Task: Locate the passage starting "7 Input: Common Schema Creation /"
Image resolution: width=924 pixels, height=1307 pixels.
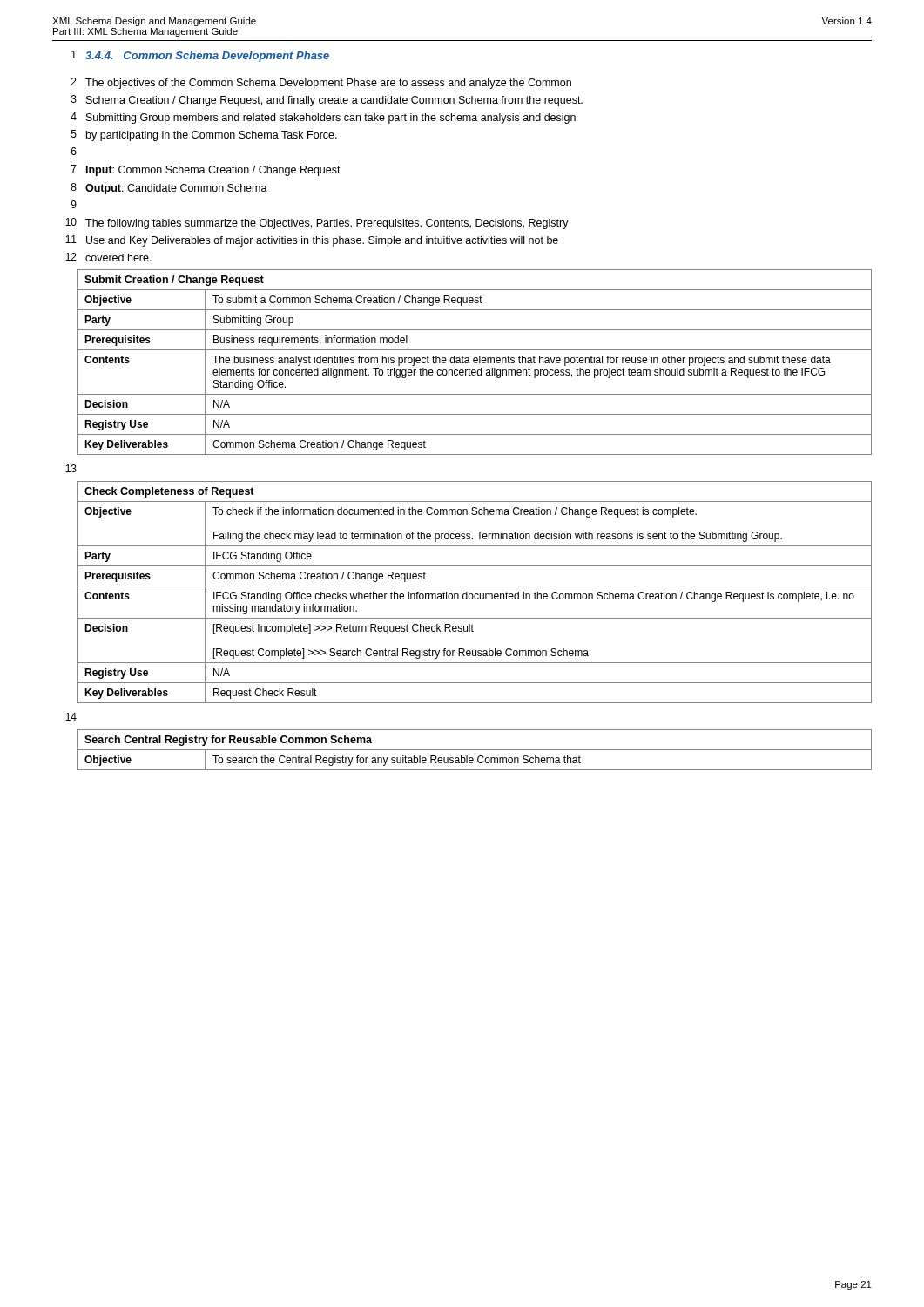Action: click(206, 170)
